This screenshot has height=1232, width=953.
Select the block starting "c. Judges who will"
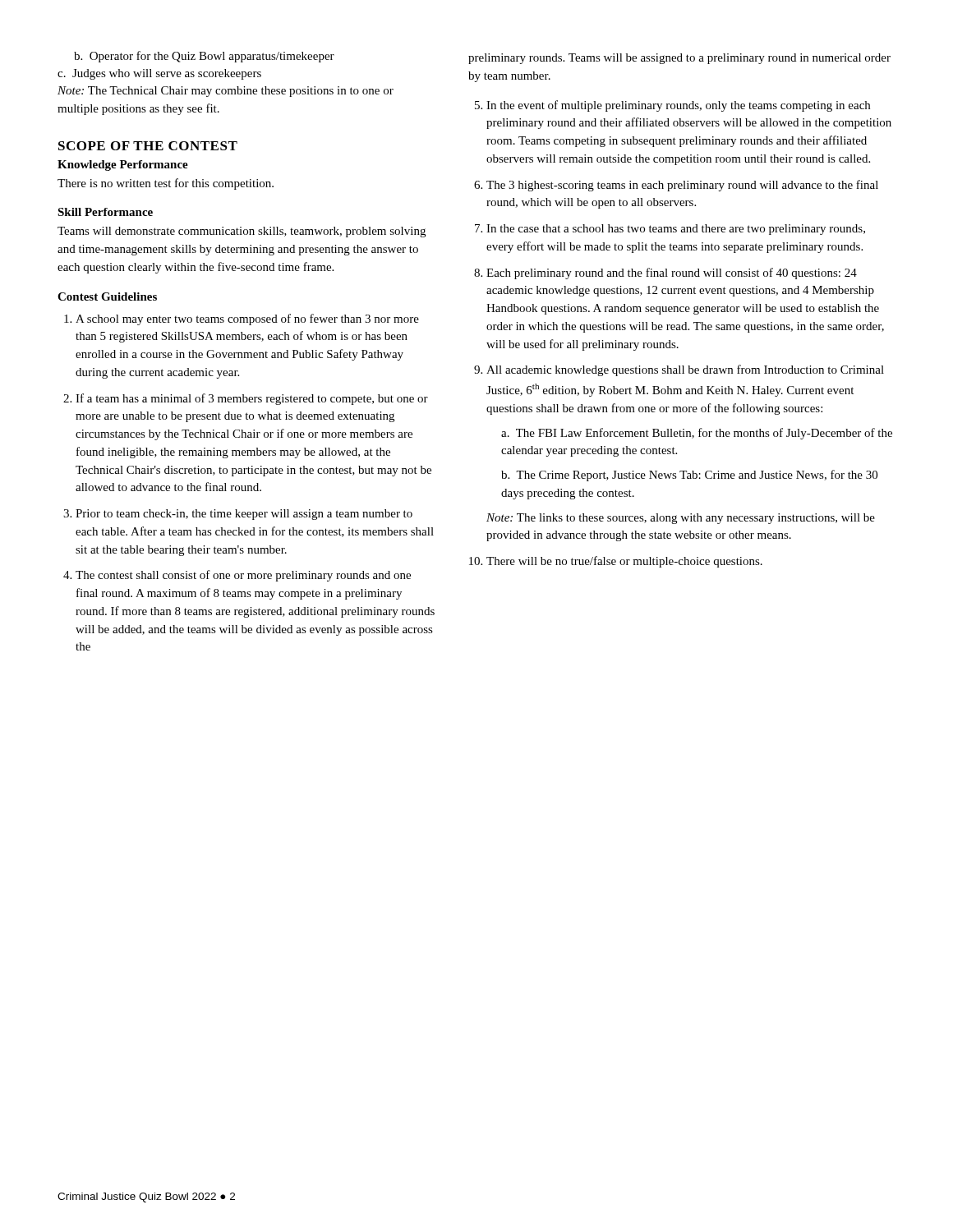coord(159,73)
